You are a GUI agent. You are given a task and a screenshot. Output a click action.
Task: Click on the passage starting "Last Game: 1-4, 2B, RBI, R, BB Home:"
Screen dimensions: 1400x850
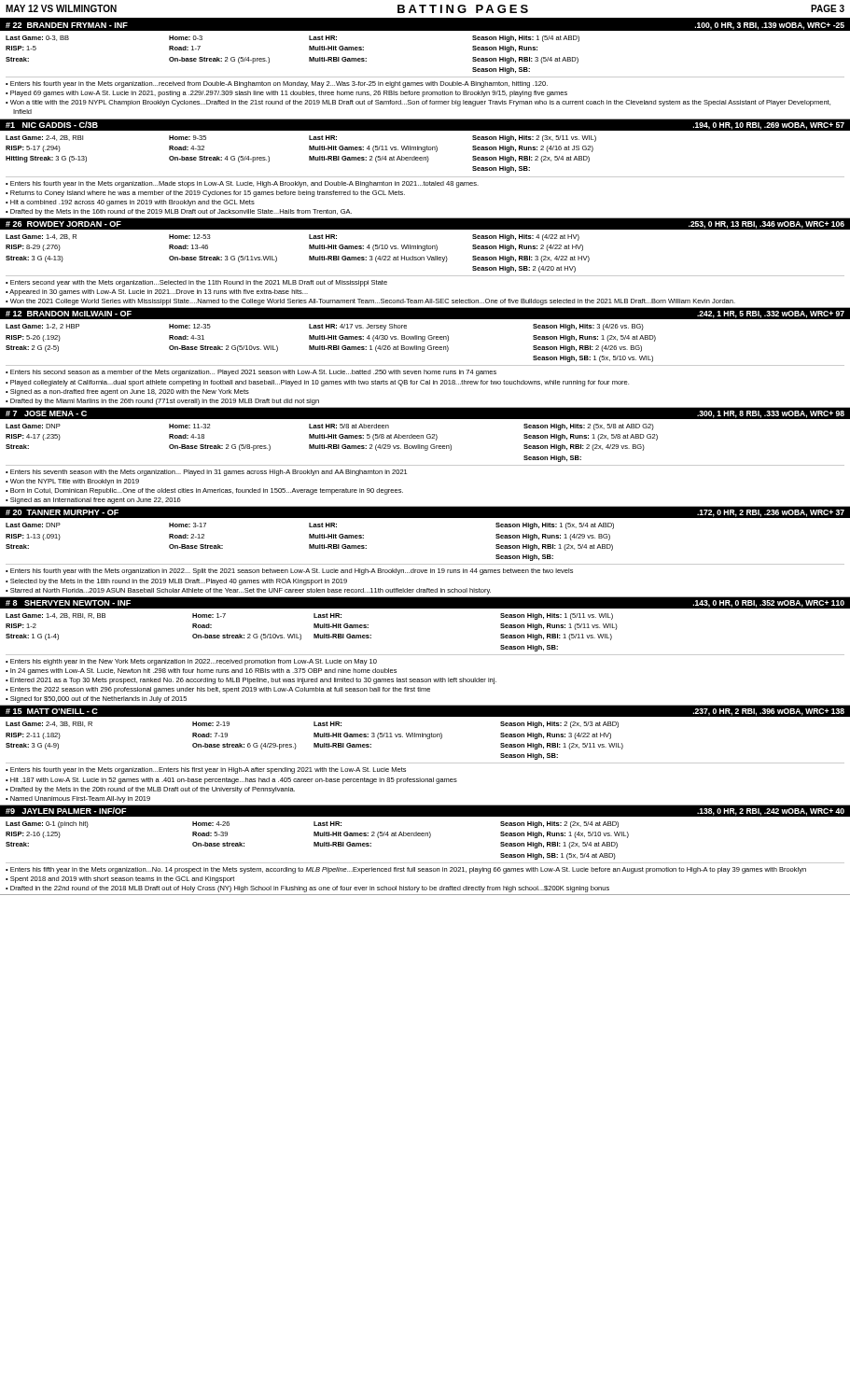(425, 657)
